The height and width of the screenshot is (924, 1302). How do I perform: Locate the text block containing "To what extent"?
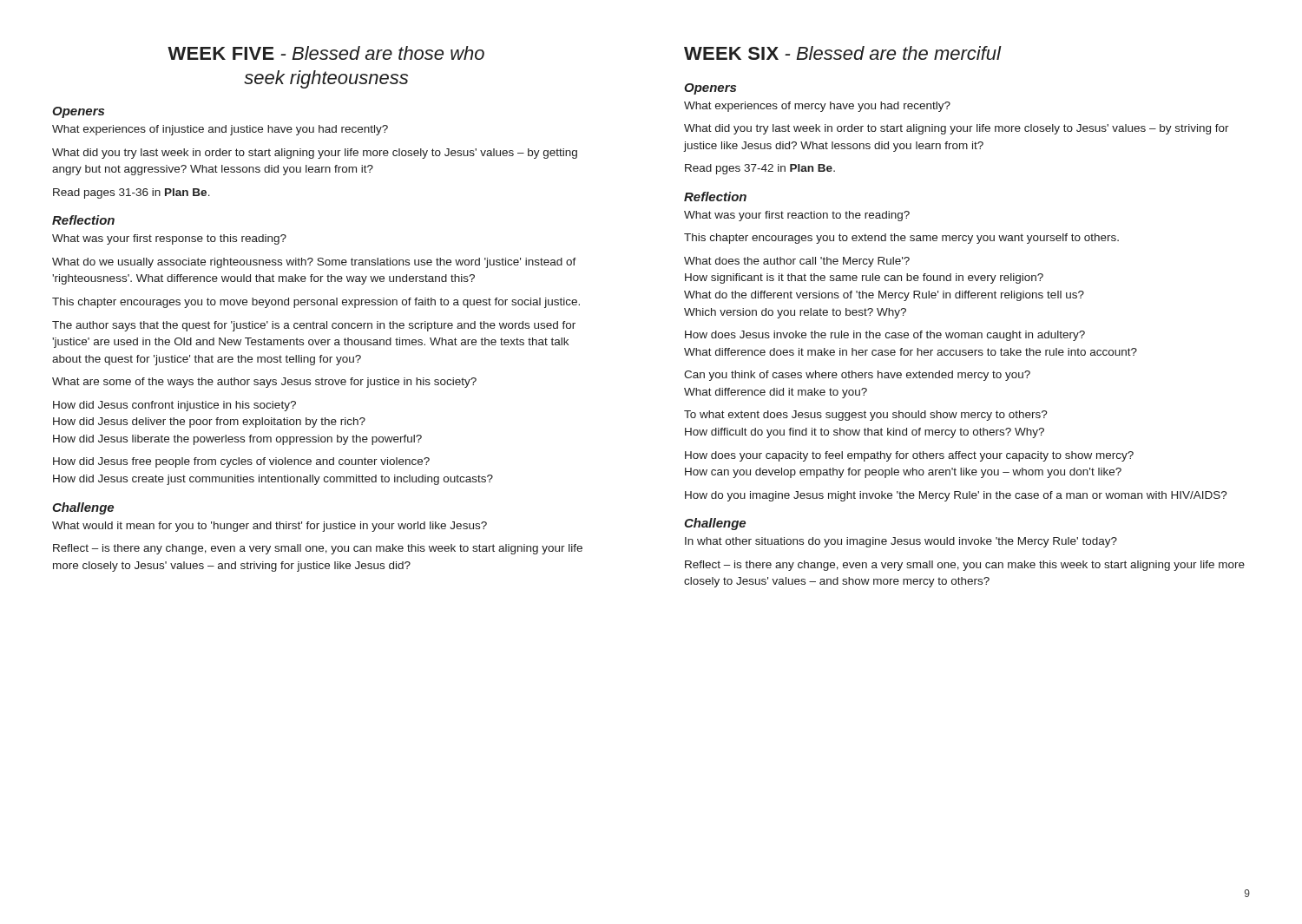(866, 423)
